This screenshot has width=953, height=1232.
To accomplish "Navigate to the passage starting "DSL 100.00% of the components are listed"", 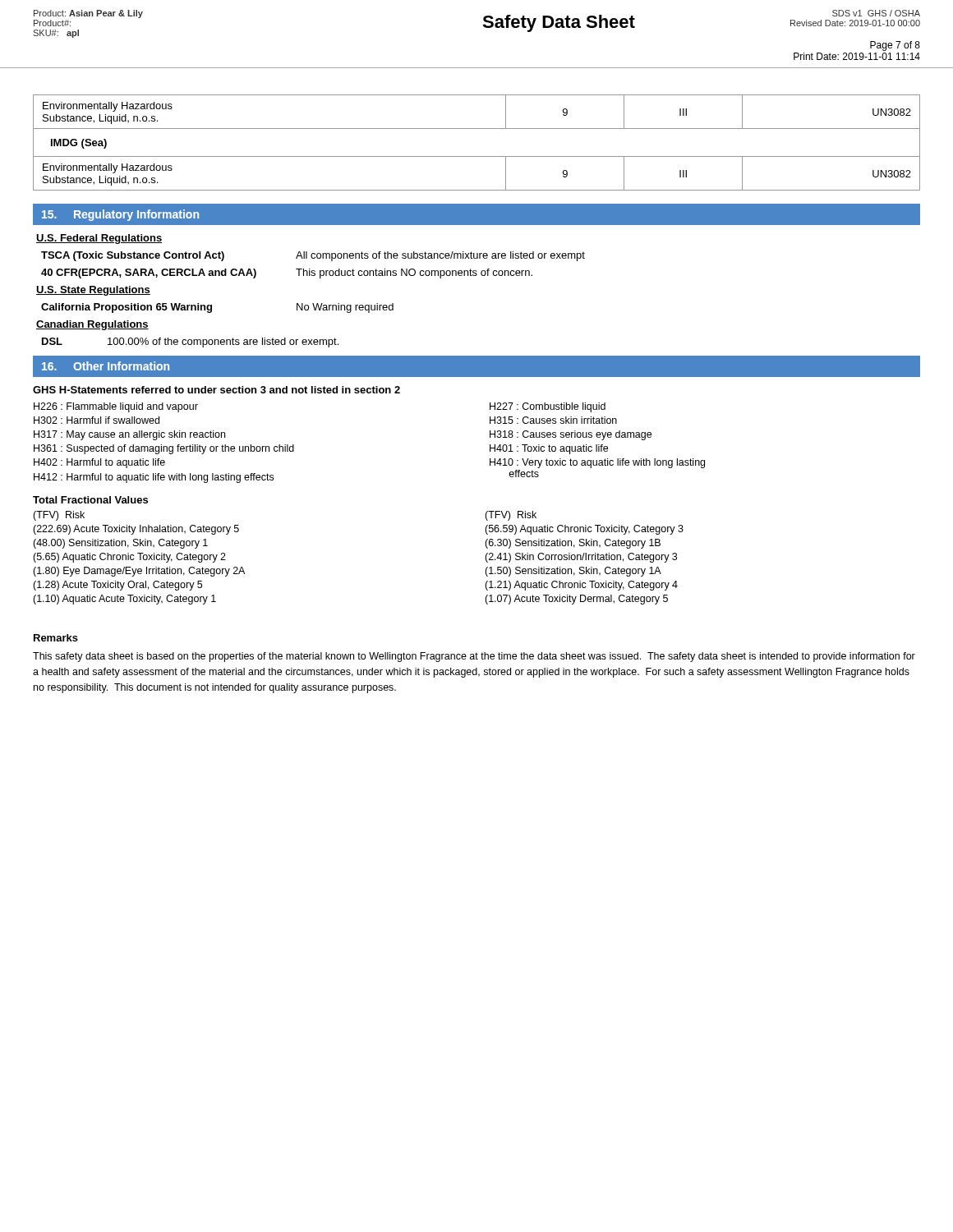I will pyautogui.click(x=190, y=342).
